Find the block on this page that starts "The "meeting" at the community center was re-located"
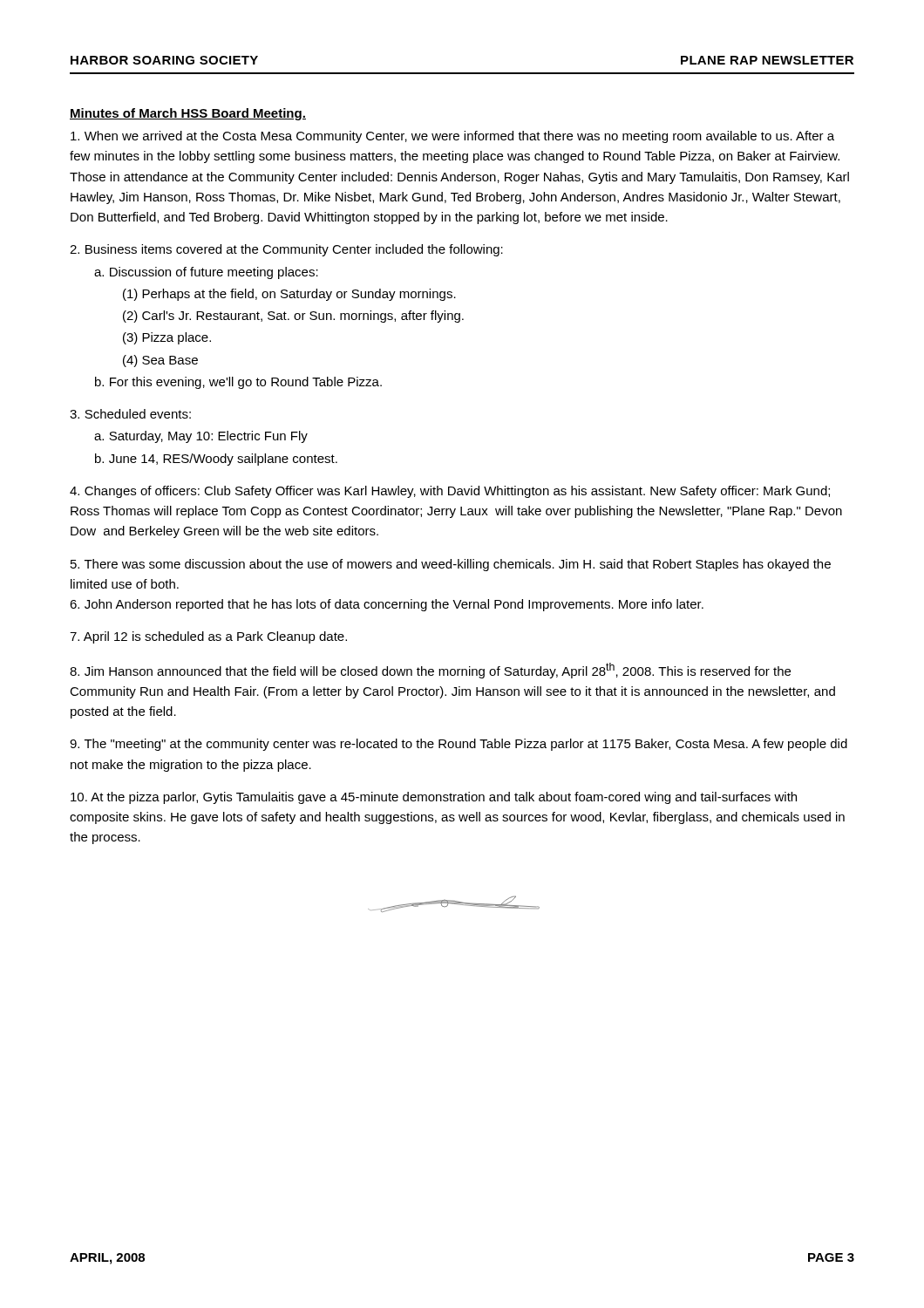This screenshot has width=924, height=1308. tap(459, 754)
